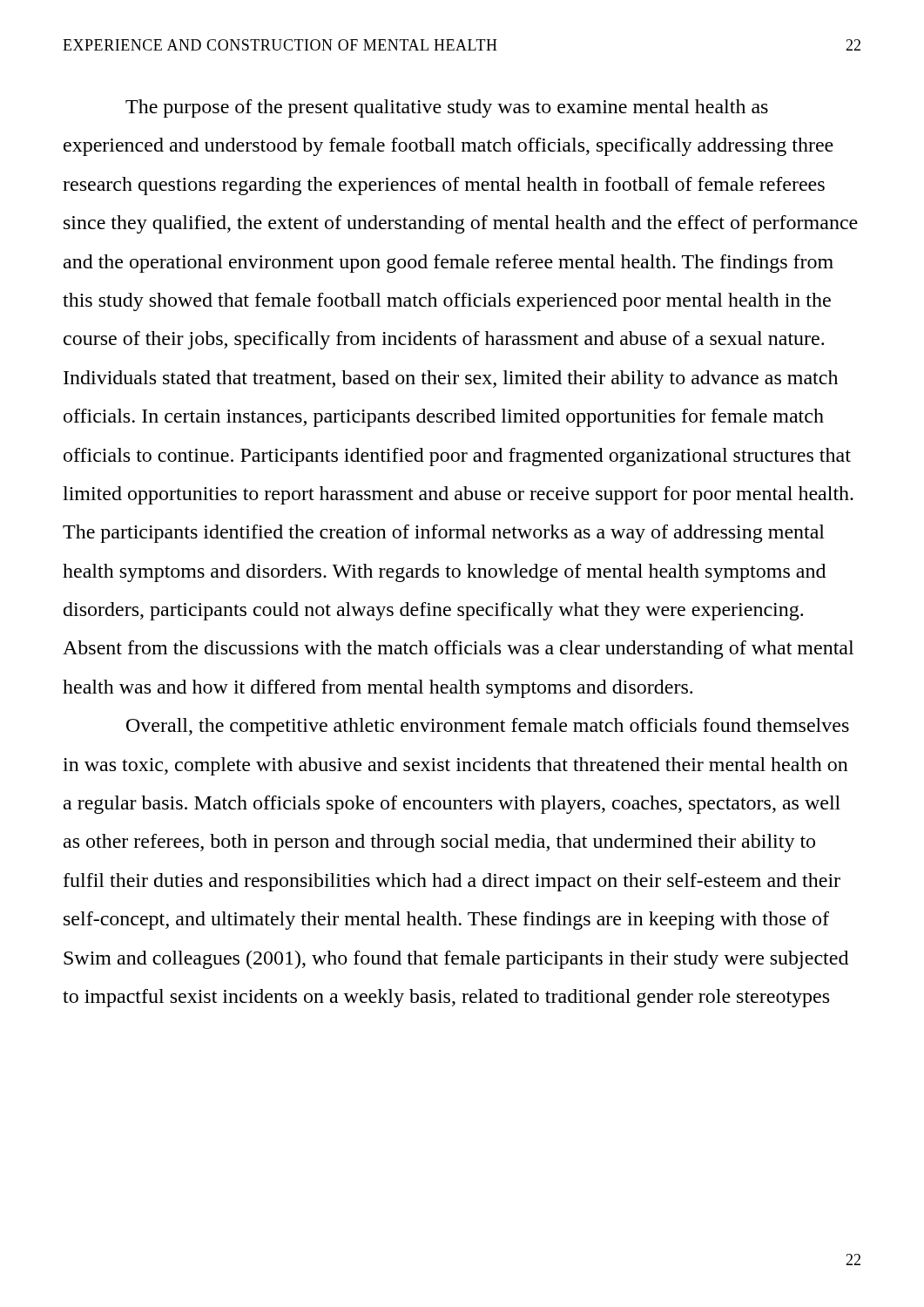Find the block on this page that starts "Overall, the competitive athletic environment"

(488, 727)
